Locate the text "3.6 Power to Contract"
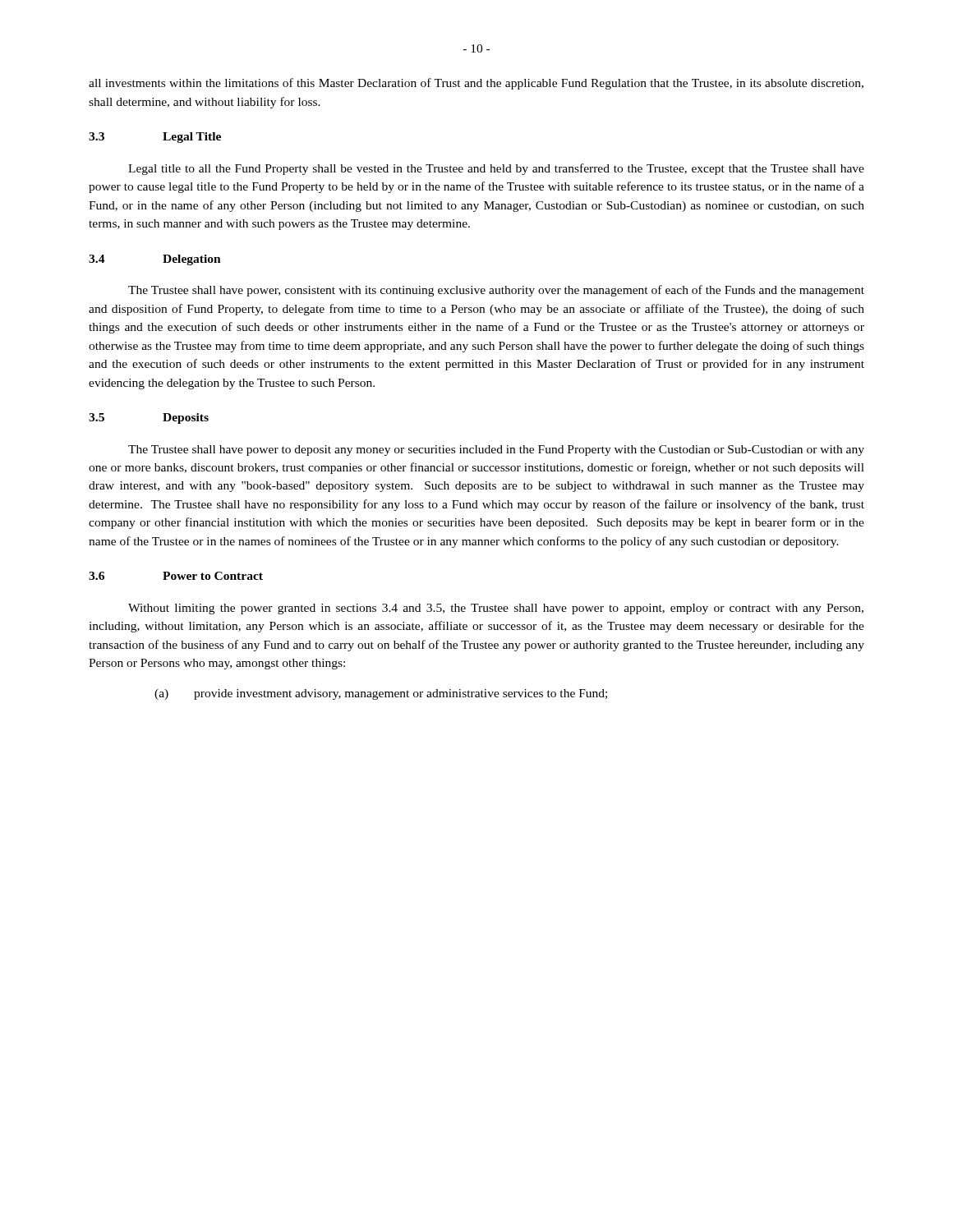Screen dimensions: 1232x953 coord(176,576)
